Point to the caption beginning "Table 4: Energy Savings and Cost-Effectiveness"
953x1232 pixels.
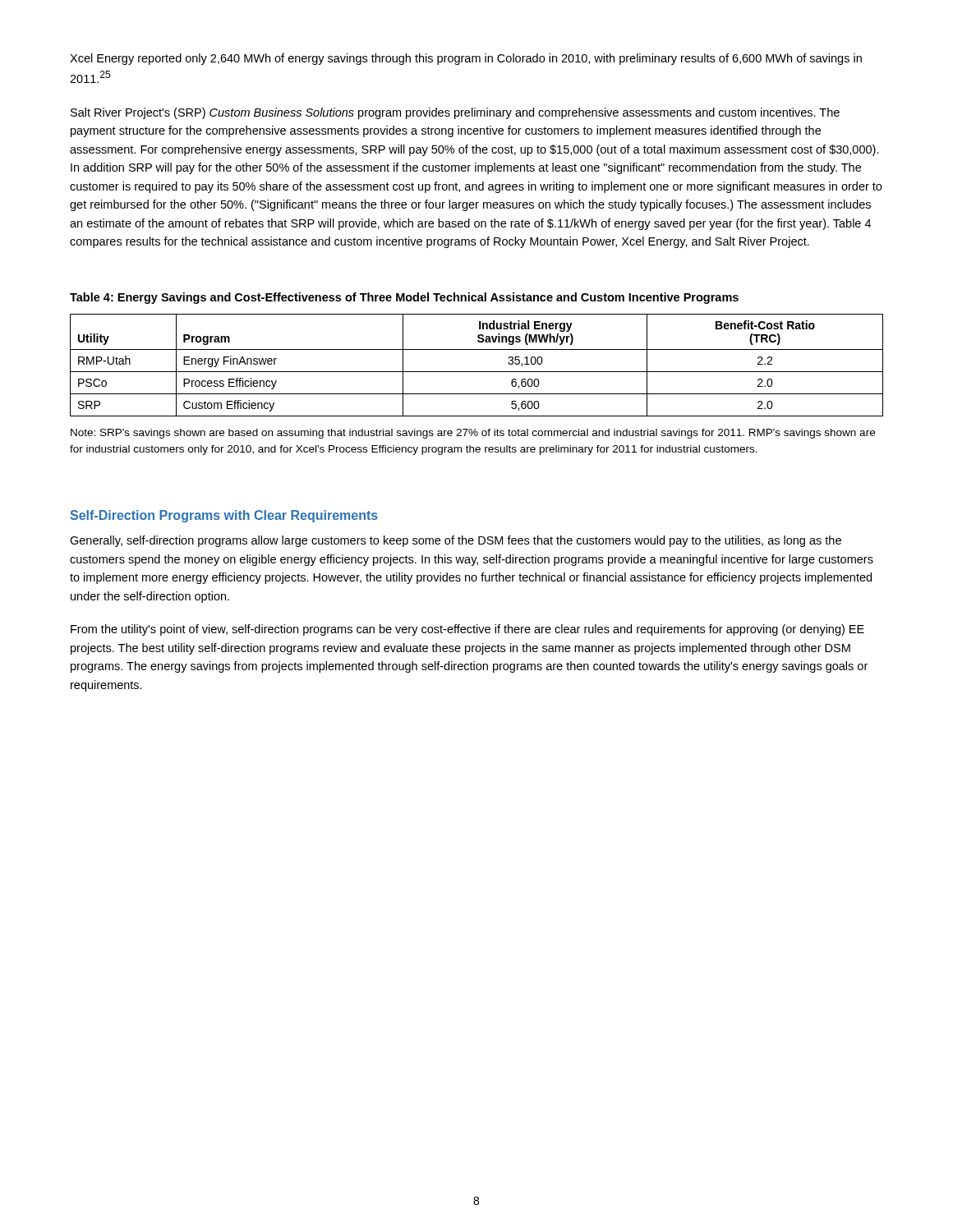tap(404, 297)
